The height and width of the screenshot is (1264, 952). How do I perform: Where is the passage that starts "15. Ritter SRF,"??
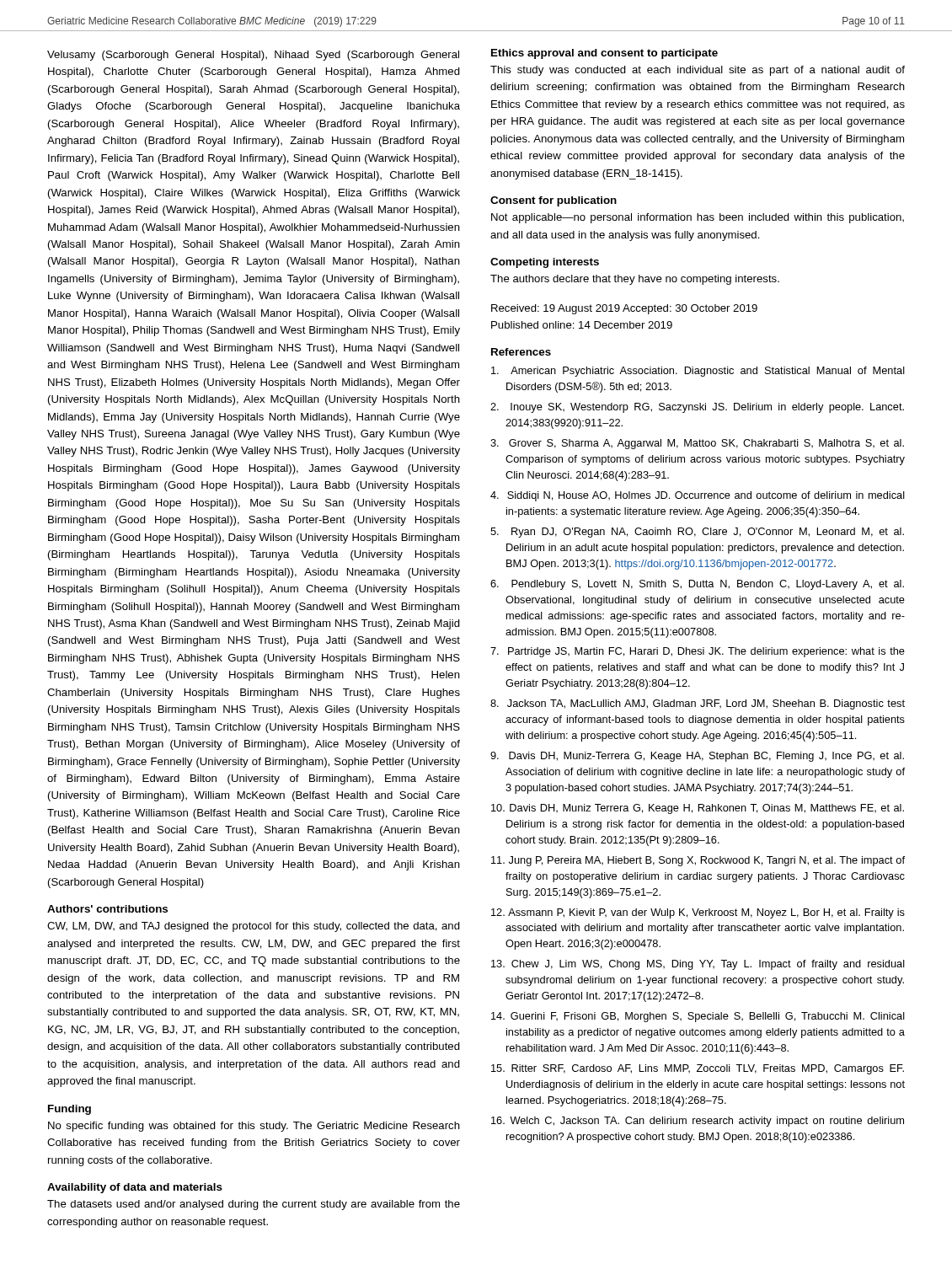tap(698, 1084)
